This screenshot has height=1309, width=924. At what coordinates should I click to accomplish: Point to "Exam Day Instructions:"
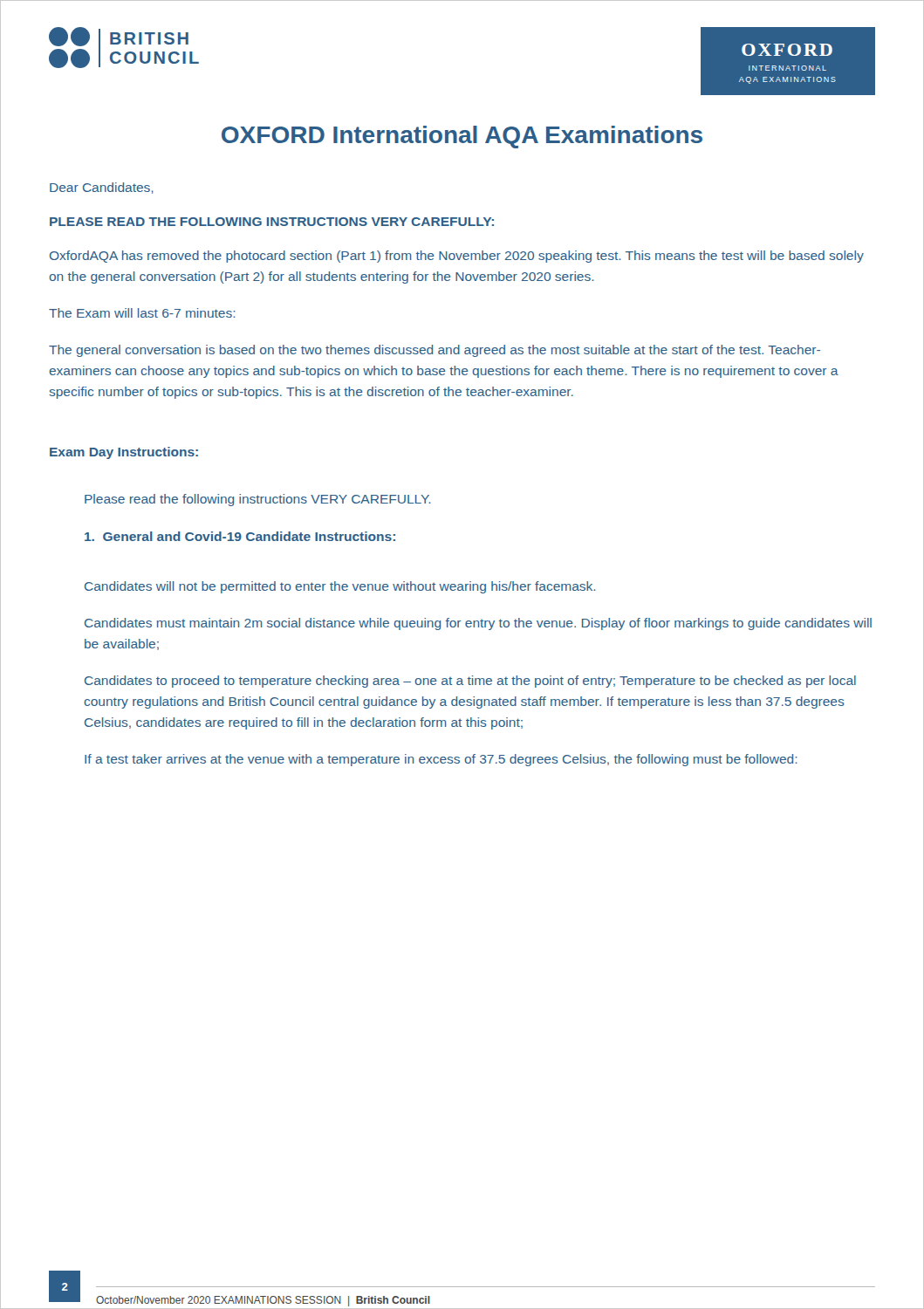click(x=124, y=452)
